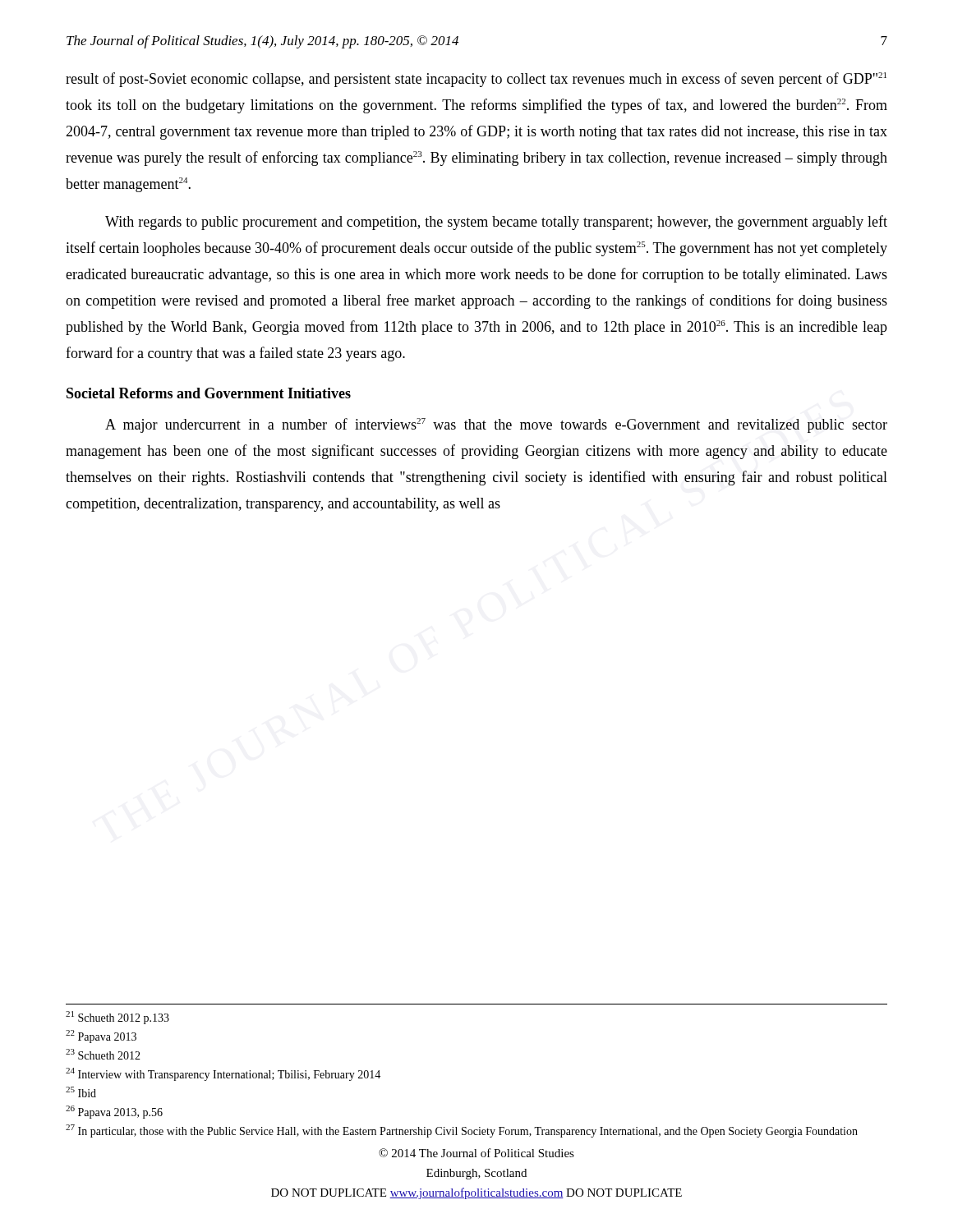The image size is (953, 1232).
Task: Click on the text block that reads "A major undercurrent in"
Action: tap(476, 464)
